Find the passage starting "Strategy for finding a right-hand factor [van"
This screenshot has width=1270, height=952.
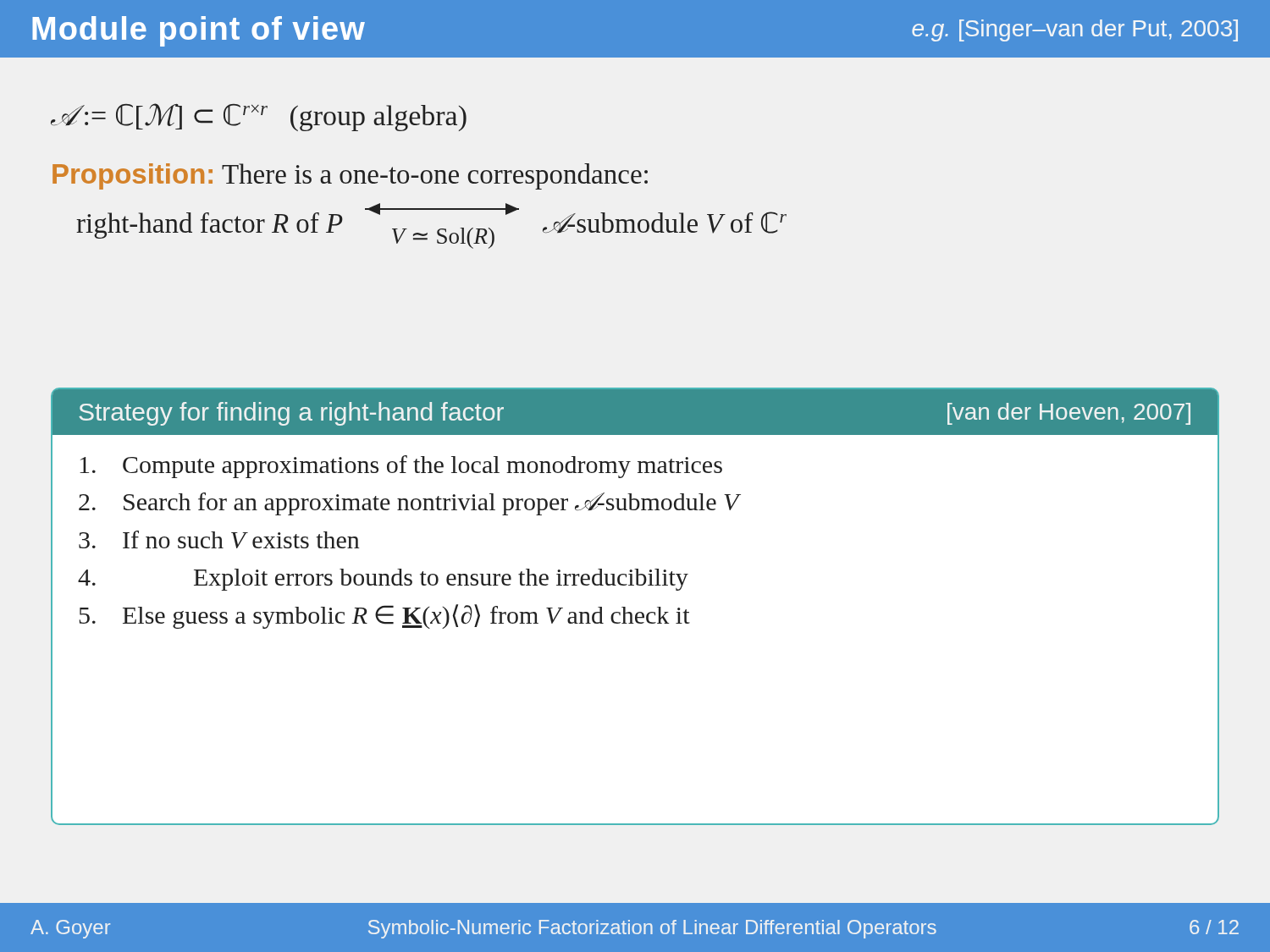click(280, 413)
